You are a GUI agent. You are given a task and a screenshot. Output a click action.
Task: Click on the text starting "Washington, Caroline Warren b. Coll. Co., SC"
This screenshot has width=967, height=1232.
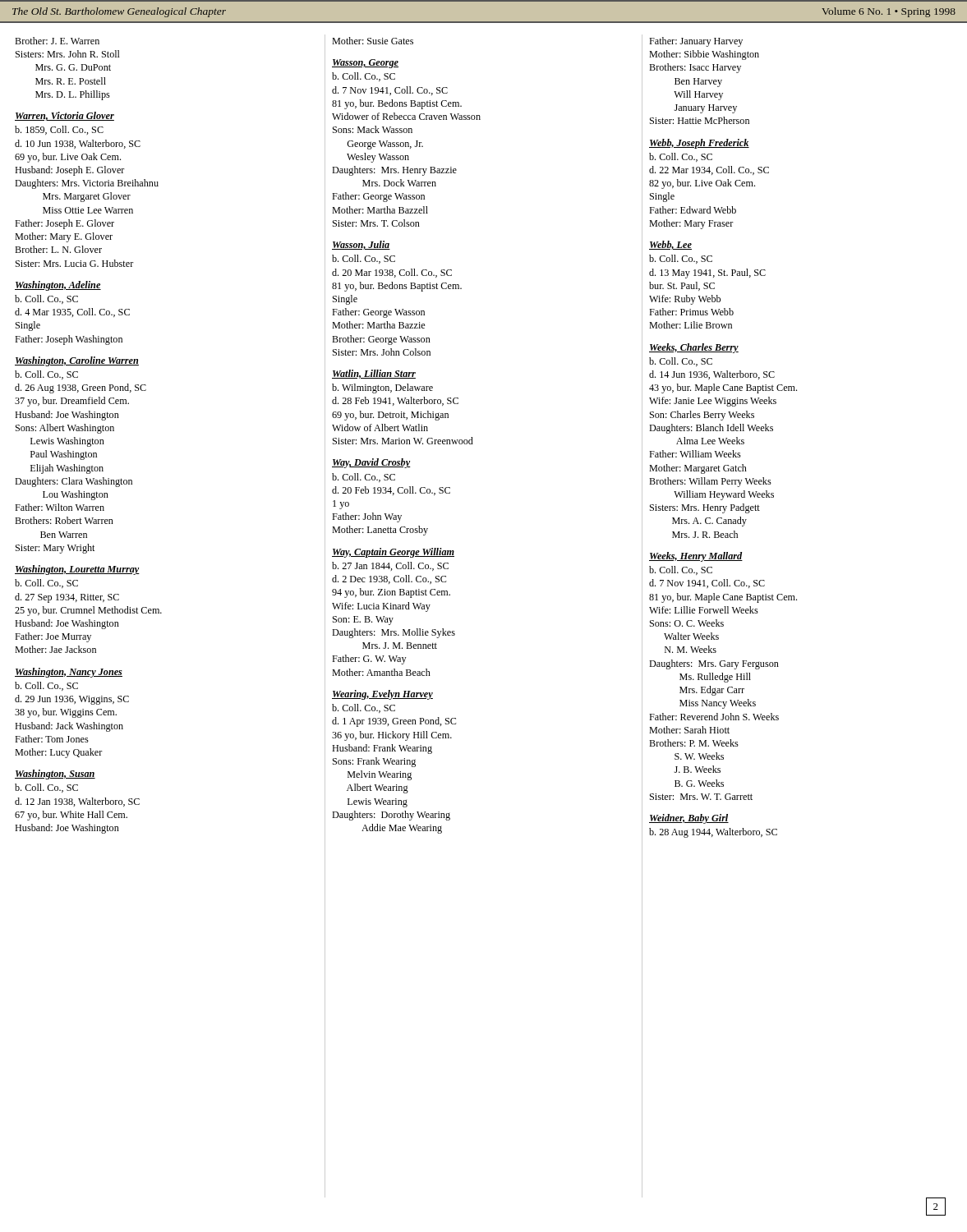coord(77,361)
